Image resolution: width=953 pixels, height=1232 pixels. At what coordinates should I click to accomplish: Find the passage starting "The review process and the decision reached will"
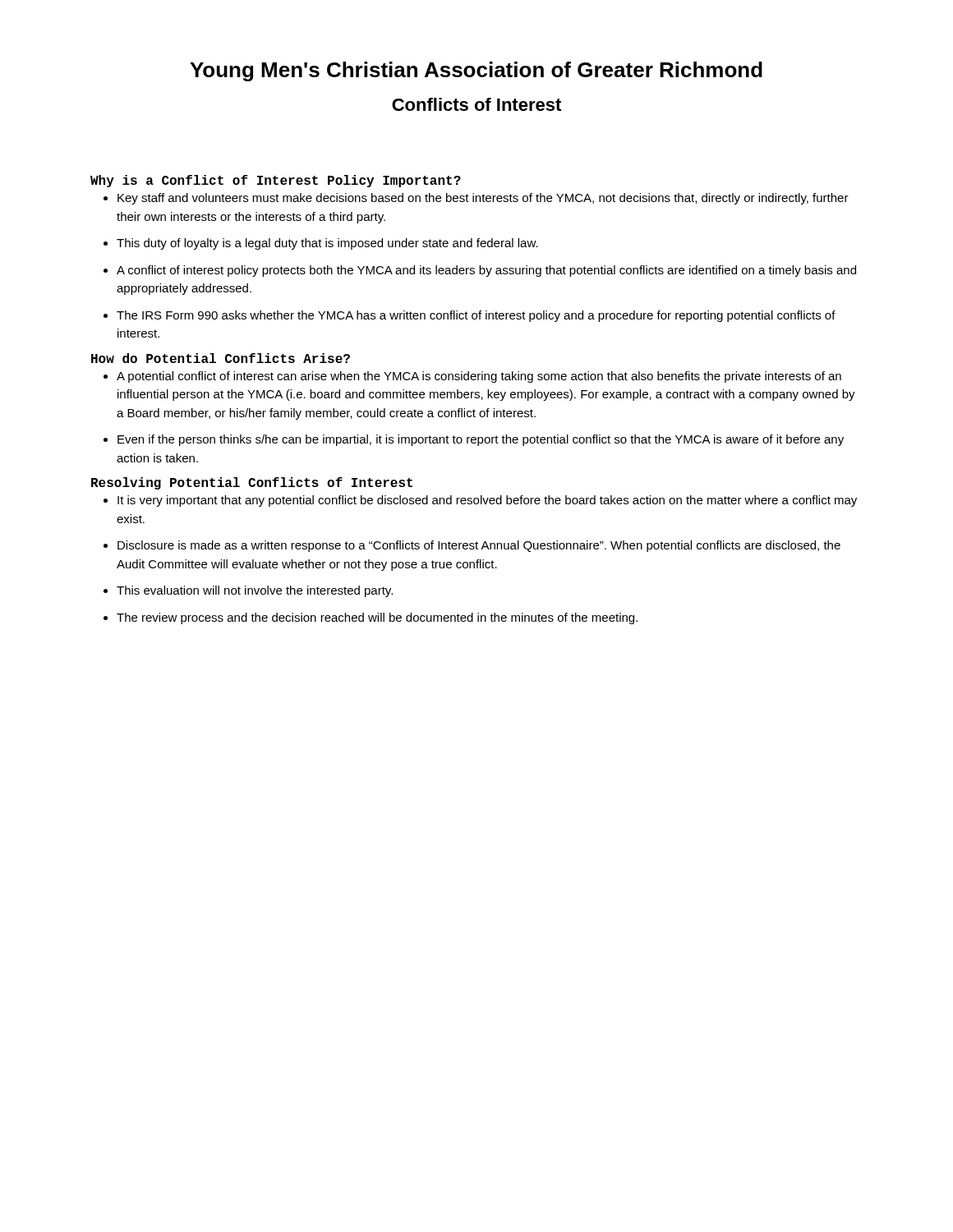pyautogui.click(x=378, y=617)
